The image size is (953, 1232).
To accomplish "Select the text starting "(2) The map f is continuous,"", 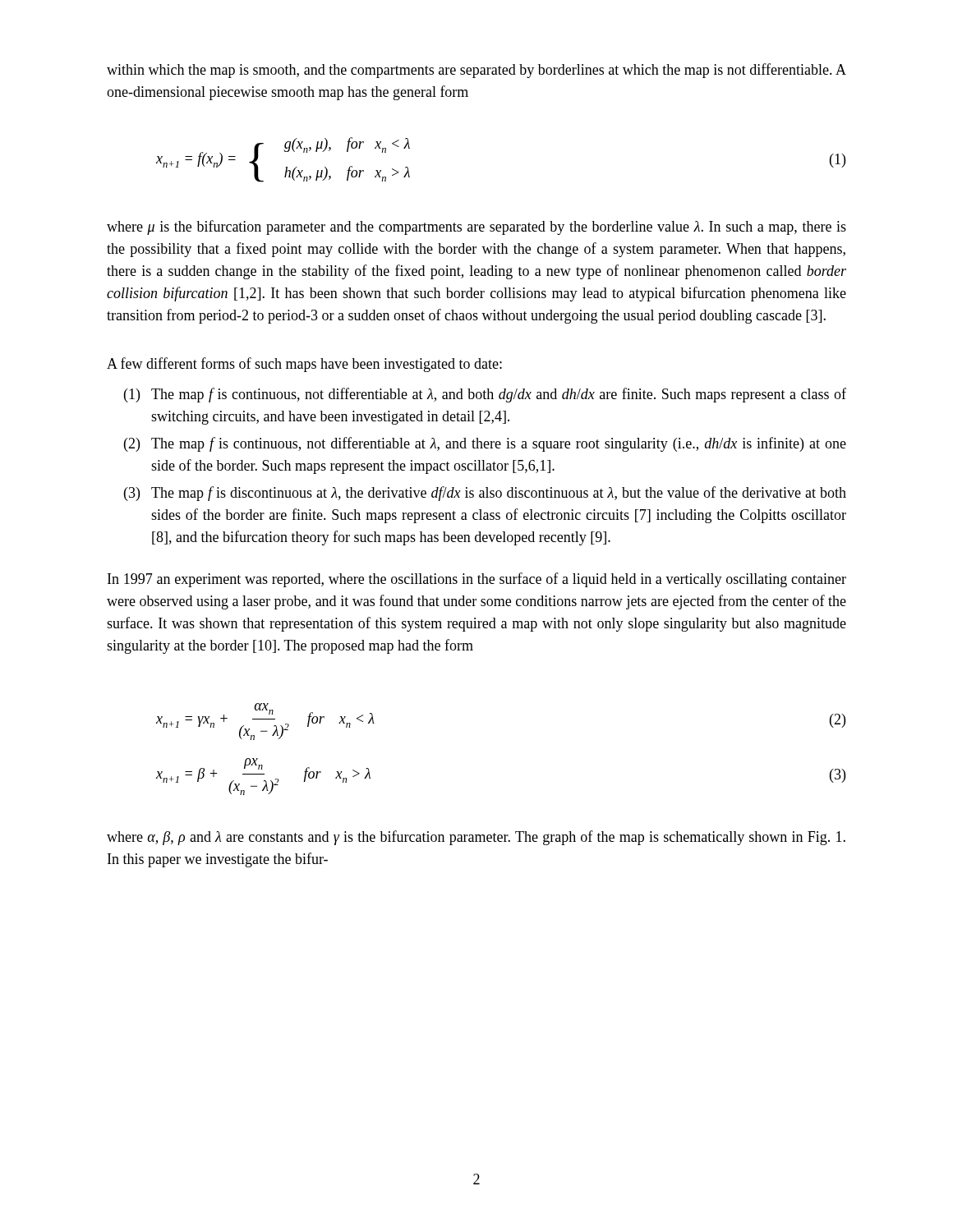I will [485, 455].
